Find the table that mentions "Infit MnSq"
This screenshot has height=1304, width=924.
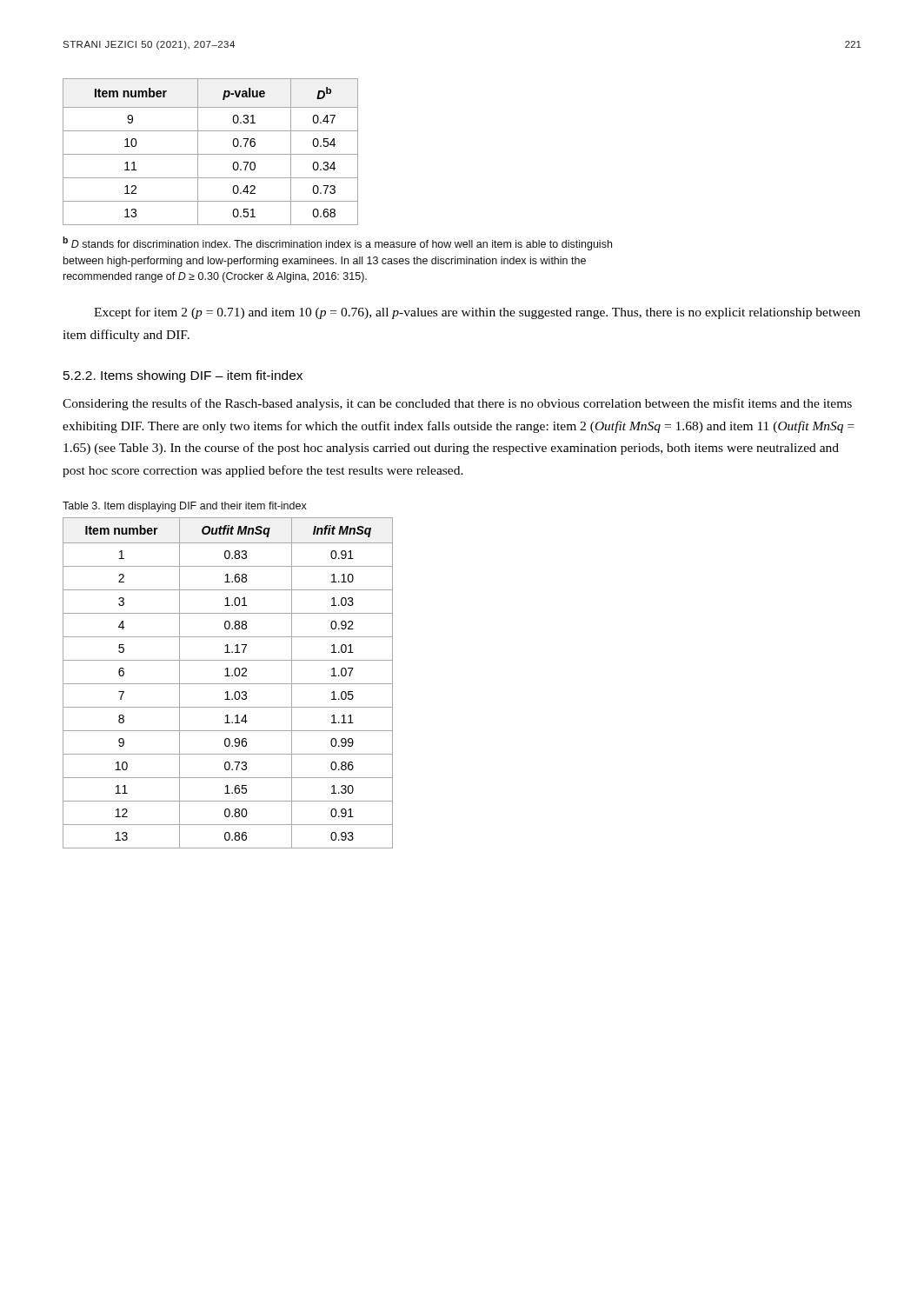tap(462, 683)
